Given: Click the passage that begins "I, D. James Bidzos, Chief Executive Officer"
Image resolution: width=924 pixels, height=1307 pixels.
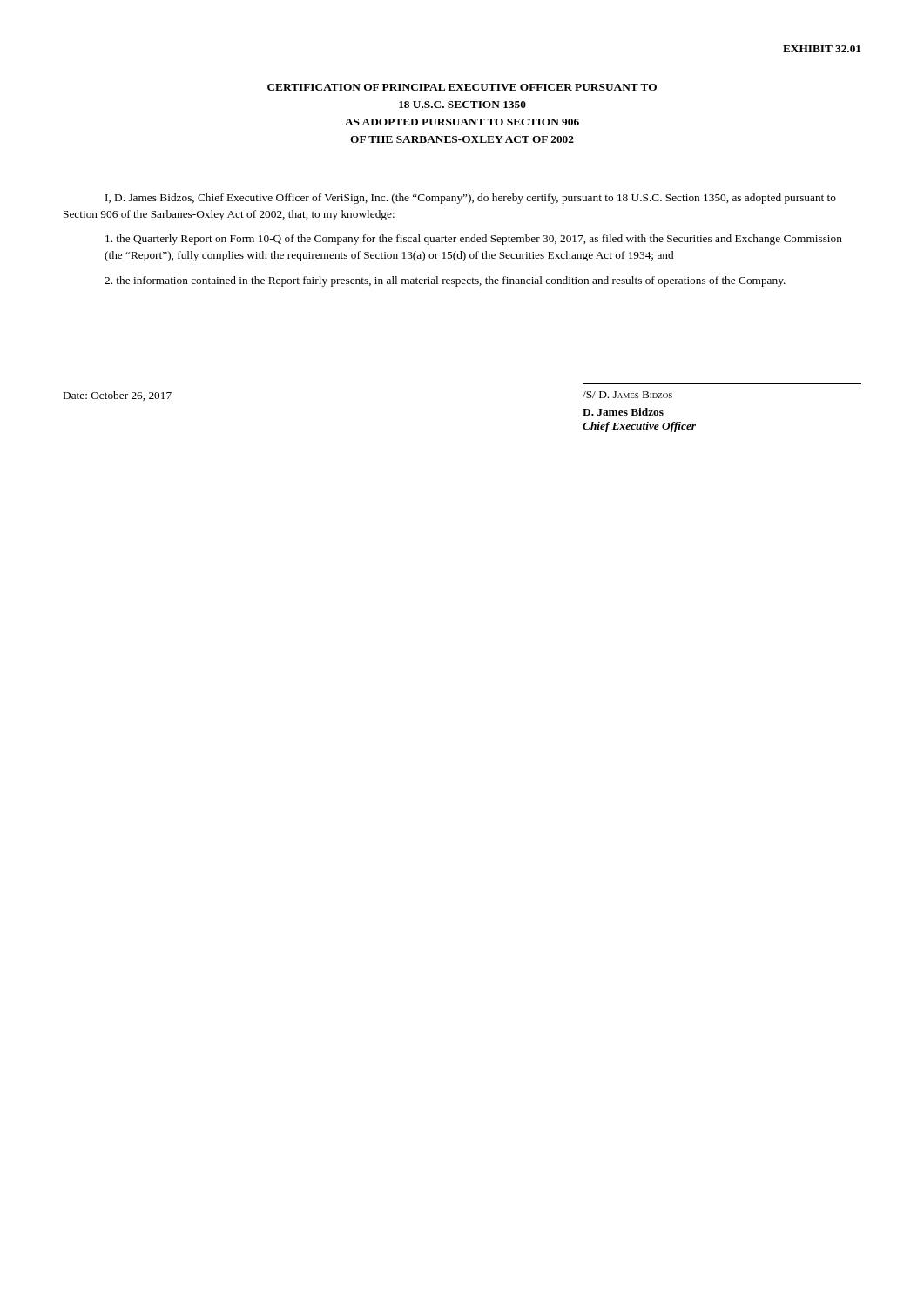Looking at the screenshot, I should (462, 206).
